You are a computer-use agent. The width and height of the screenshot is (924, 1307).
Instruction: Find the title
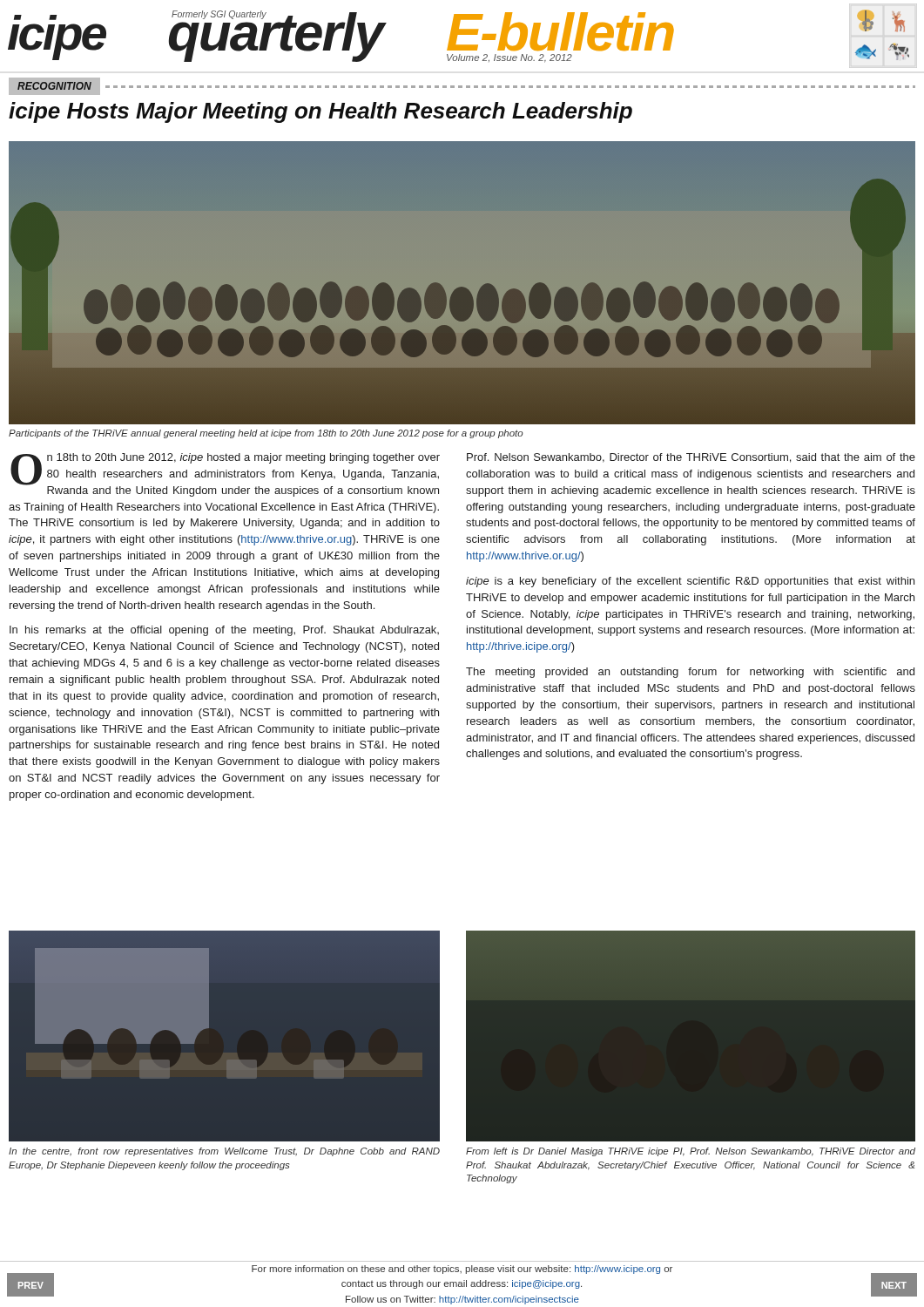point(462,111)
